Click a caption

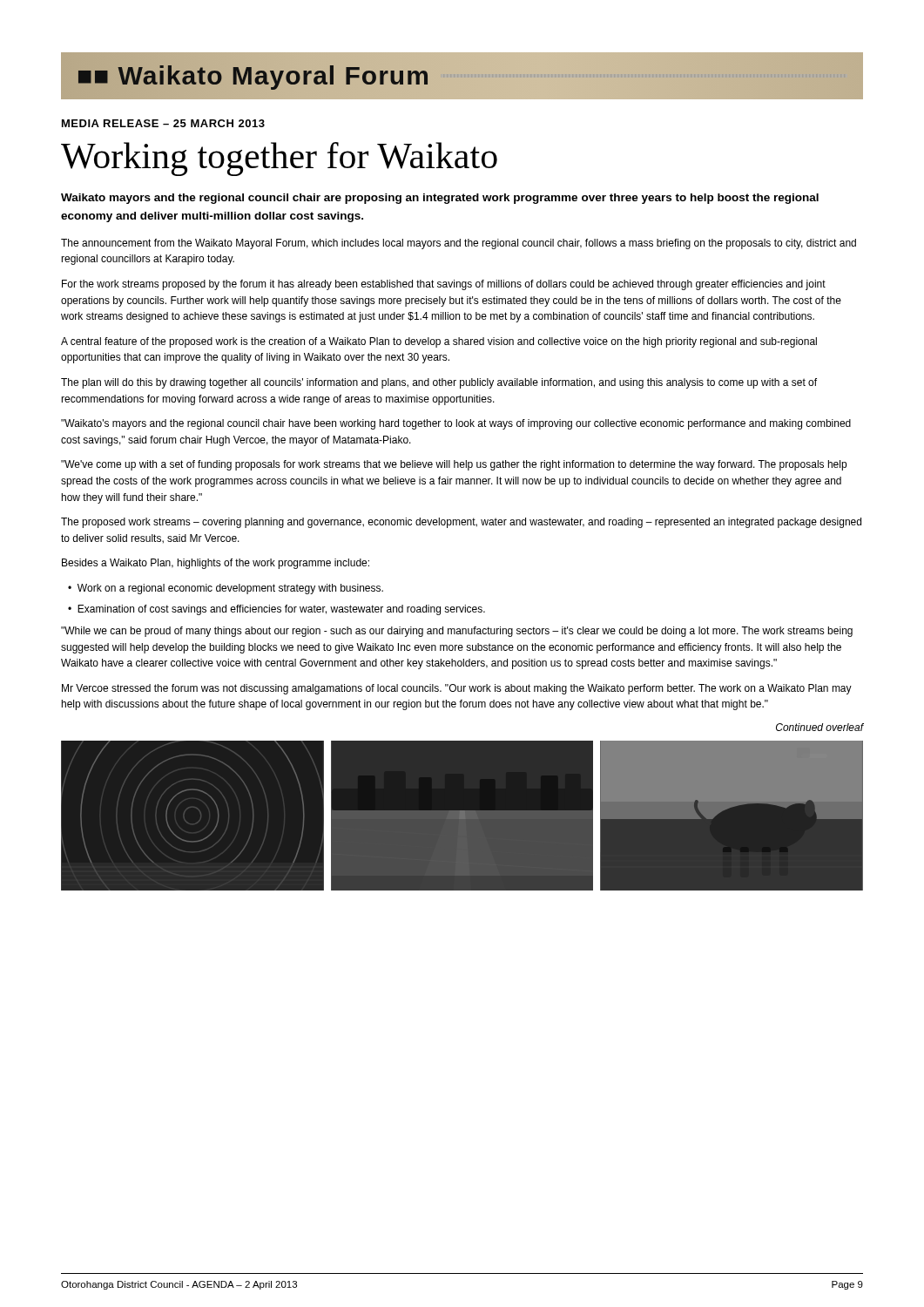tap(819, 728)
